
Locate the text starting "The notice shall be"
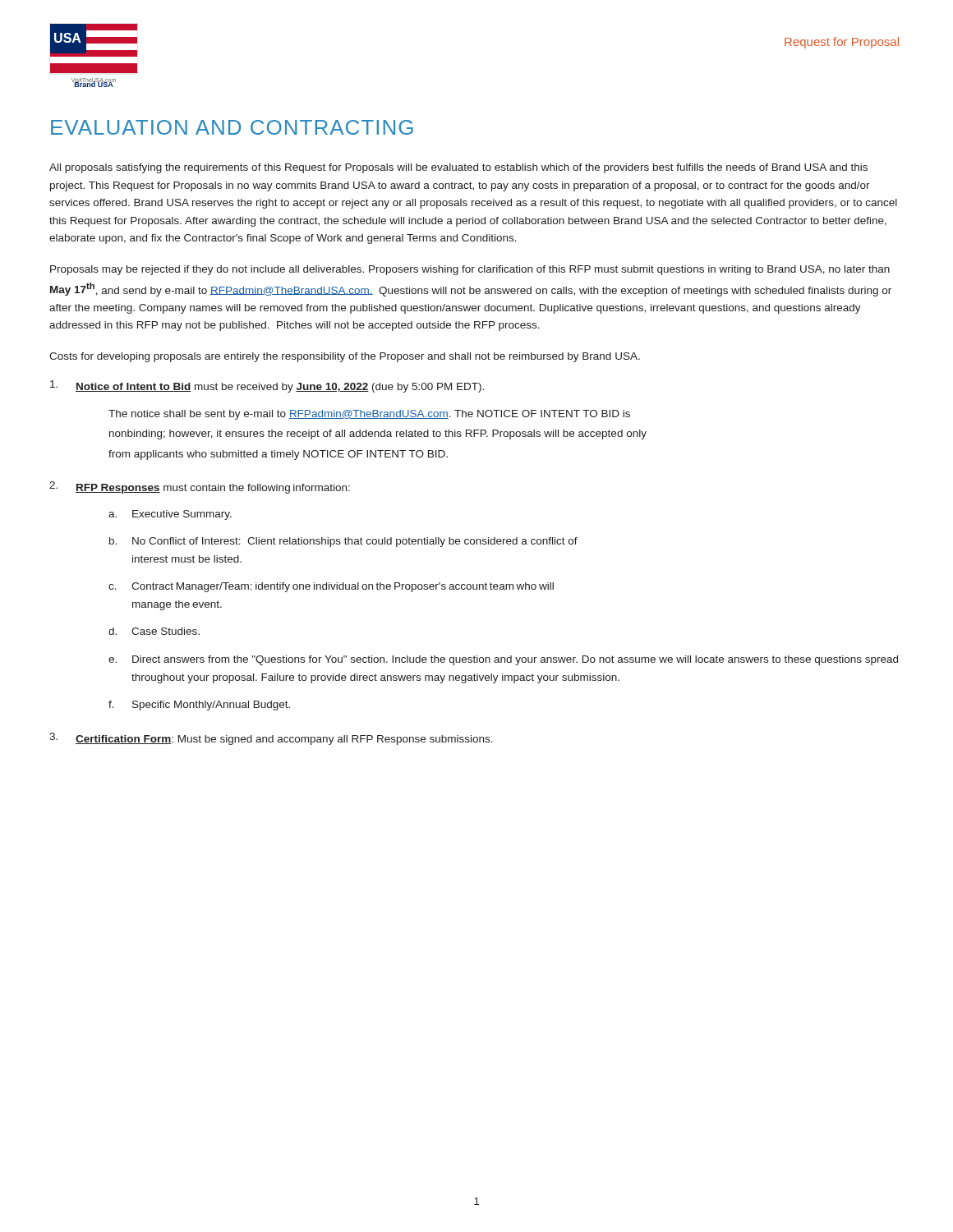coord(377,434)
